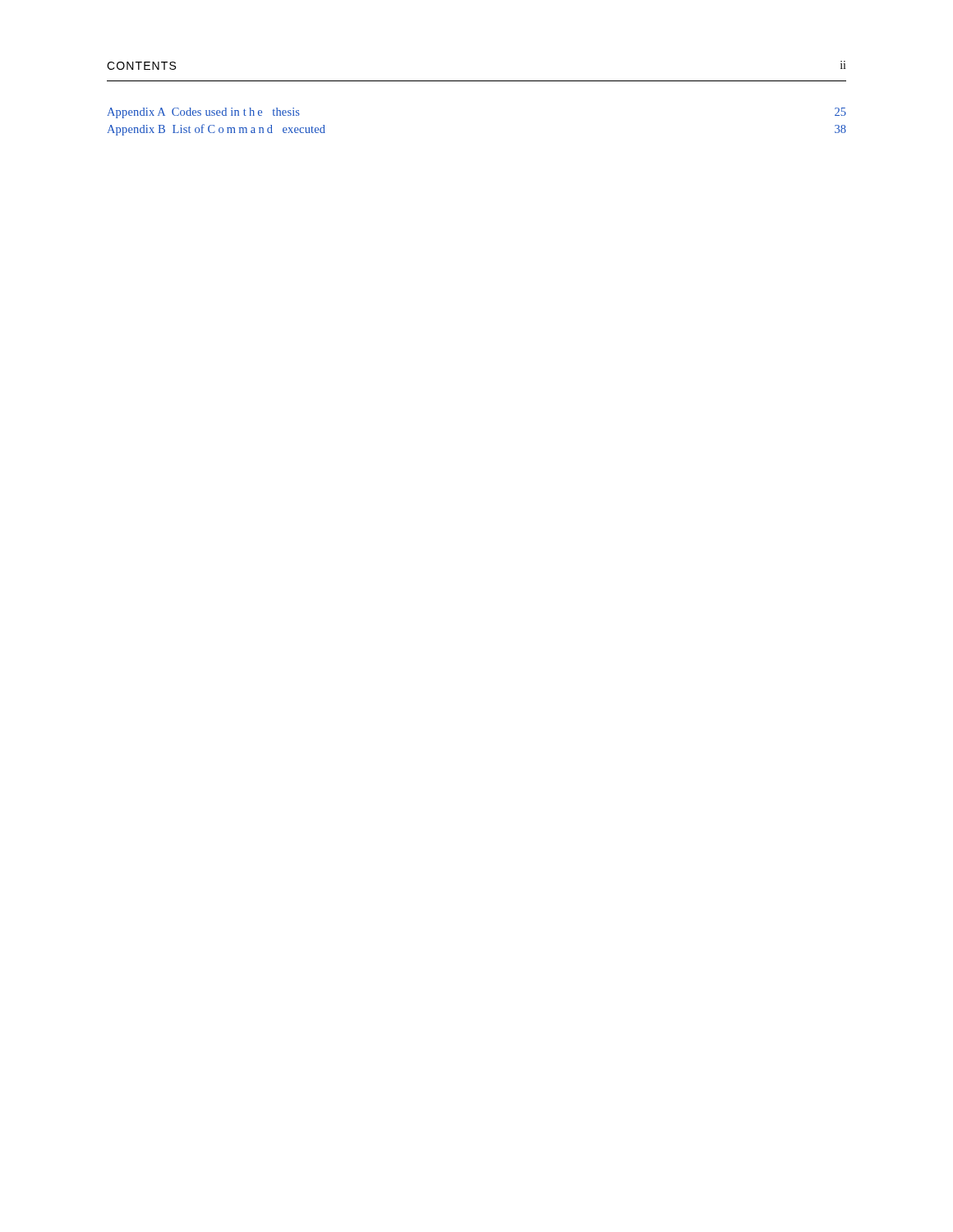Image resolution: width=953 pixels, height=1232 pixels.
Task: Point to the block beginning "Appendix A Codes used in t h e"
Action: click(x=199, y=113)
